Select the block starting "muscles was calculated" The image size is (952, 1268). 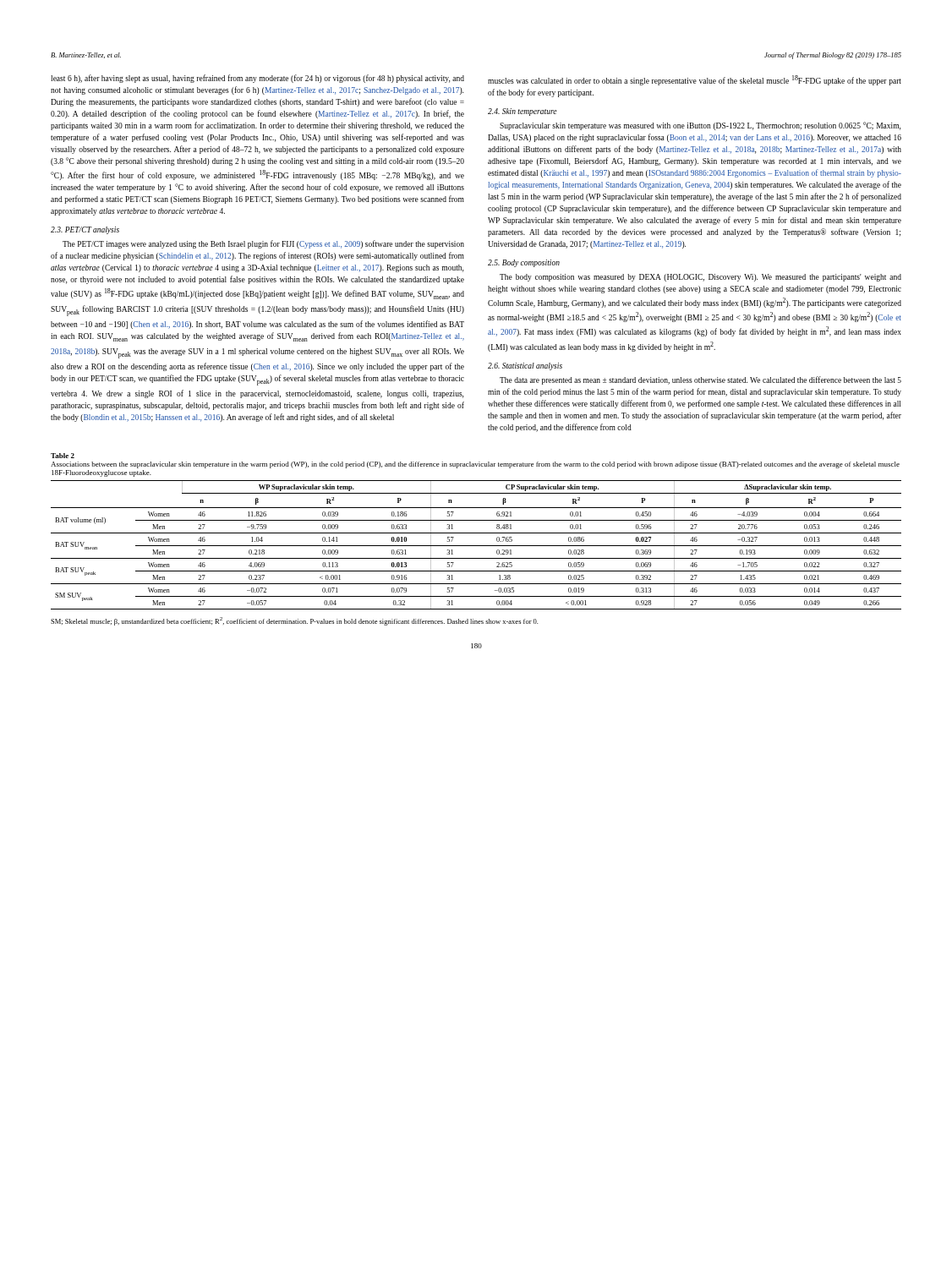695,86
